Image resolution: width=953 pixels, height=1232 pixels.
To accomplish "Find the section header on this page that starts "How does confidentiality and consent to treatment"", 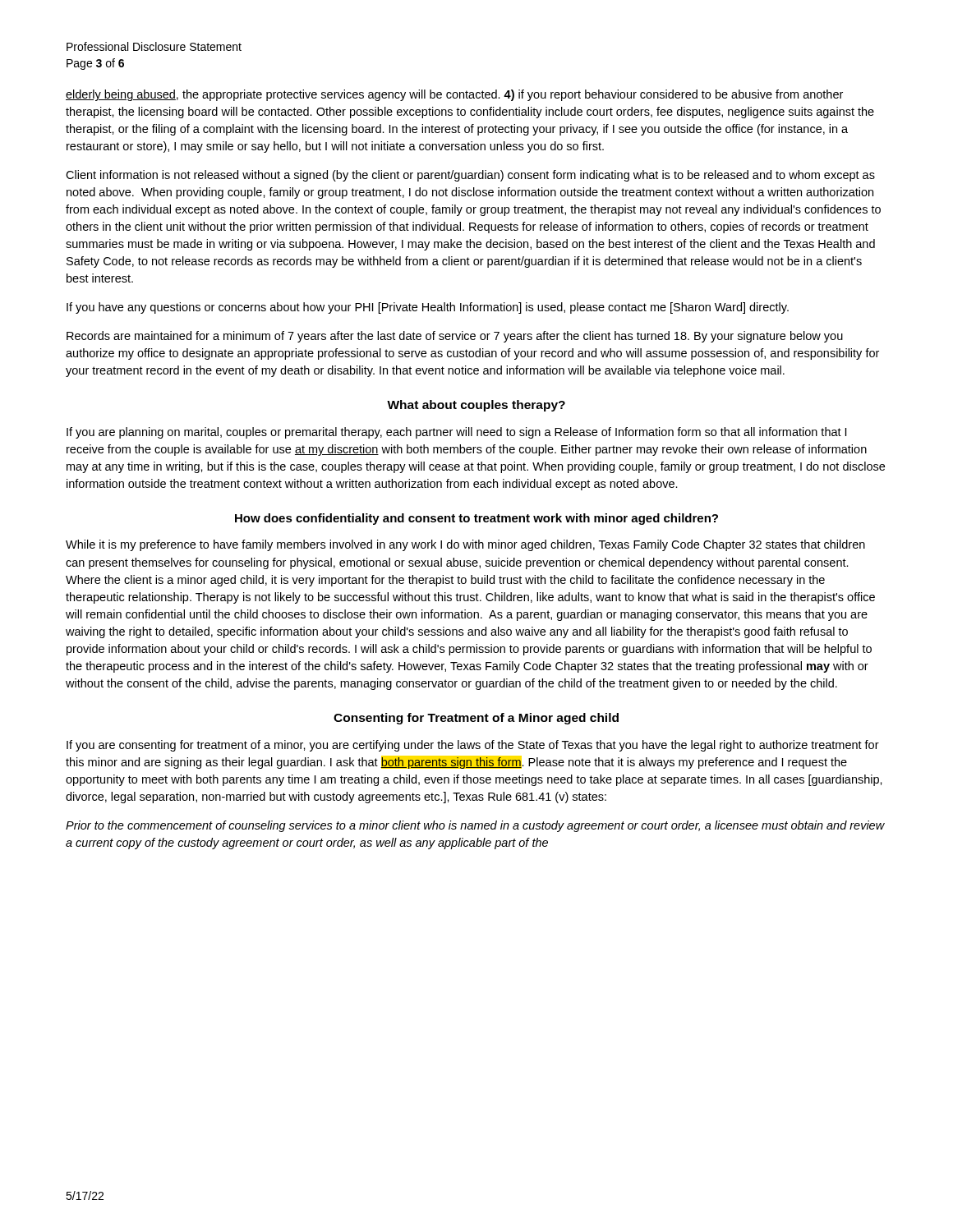I will coord(476,518).
